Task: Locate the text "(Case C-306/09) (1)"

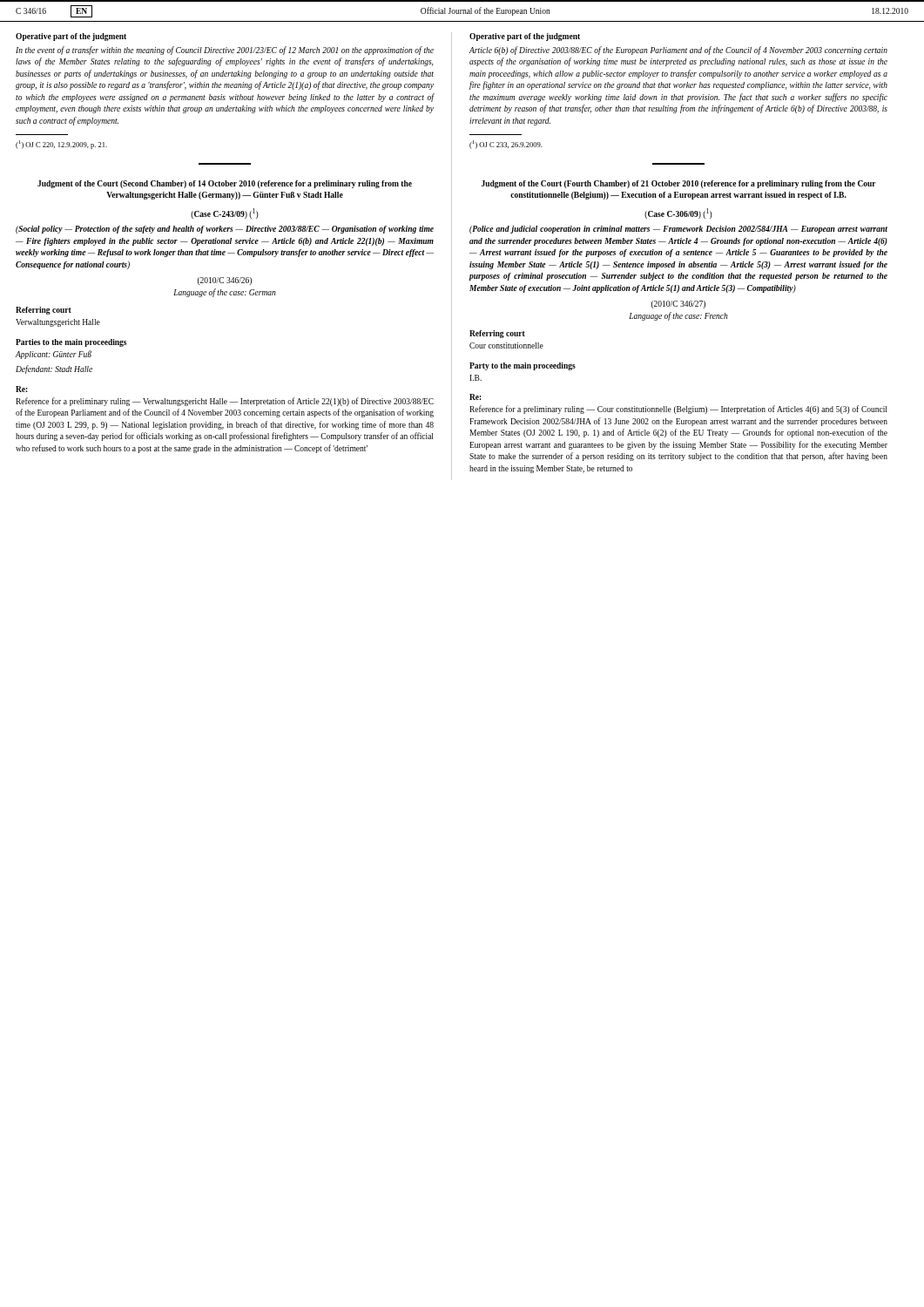Action: (678, 213)
